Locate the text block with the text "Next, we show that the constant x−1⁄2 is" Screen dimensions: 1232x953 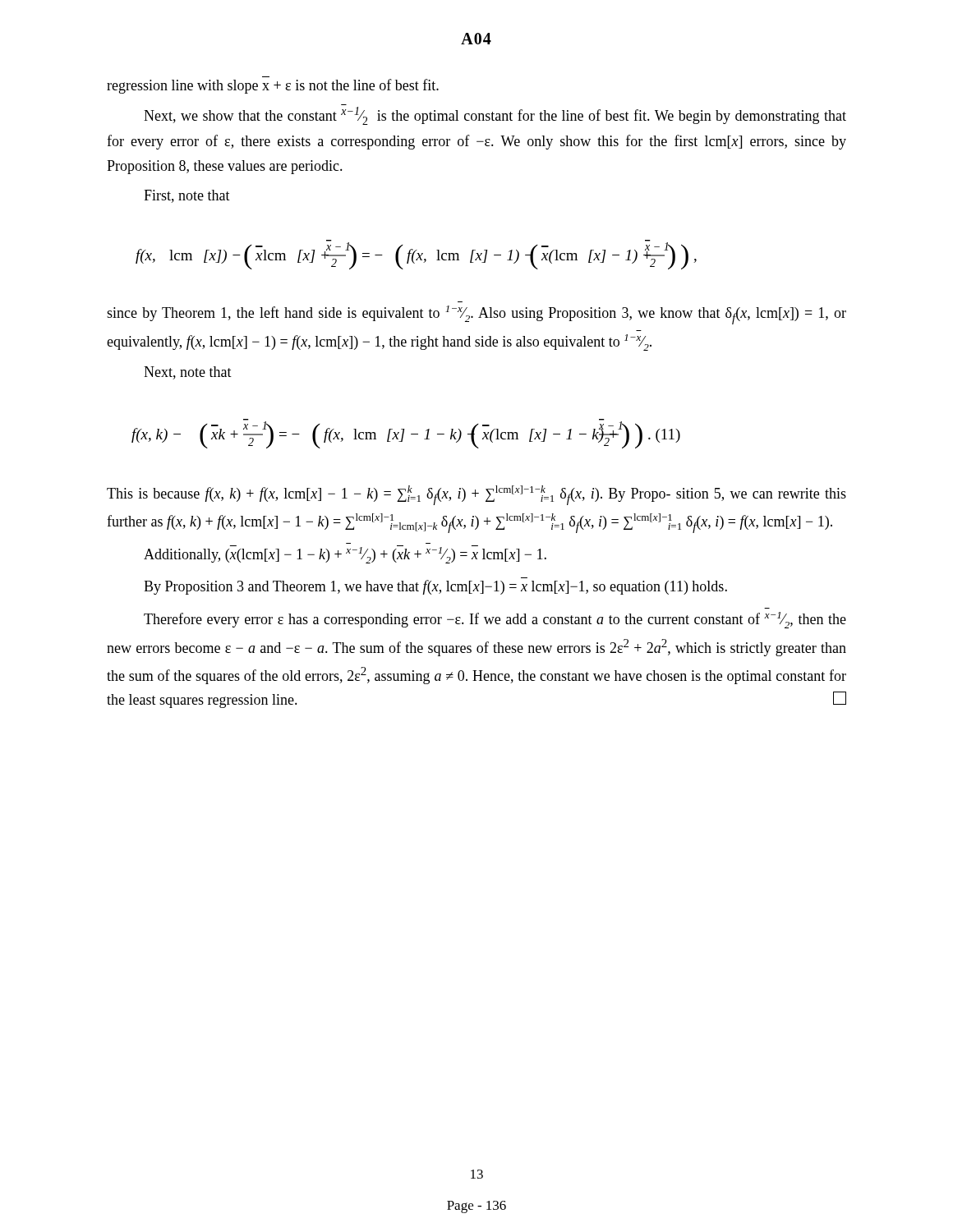(x=476, y=140)
